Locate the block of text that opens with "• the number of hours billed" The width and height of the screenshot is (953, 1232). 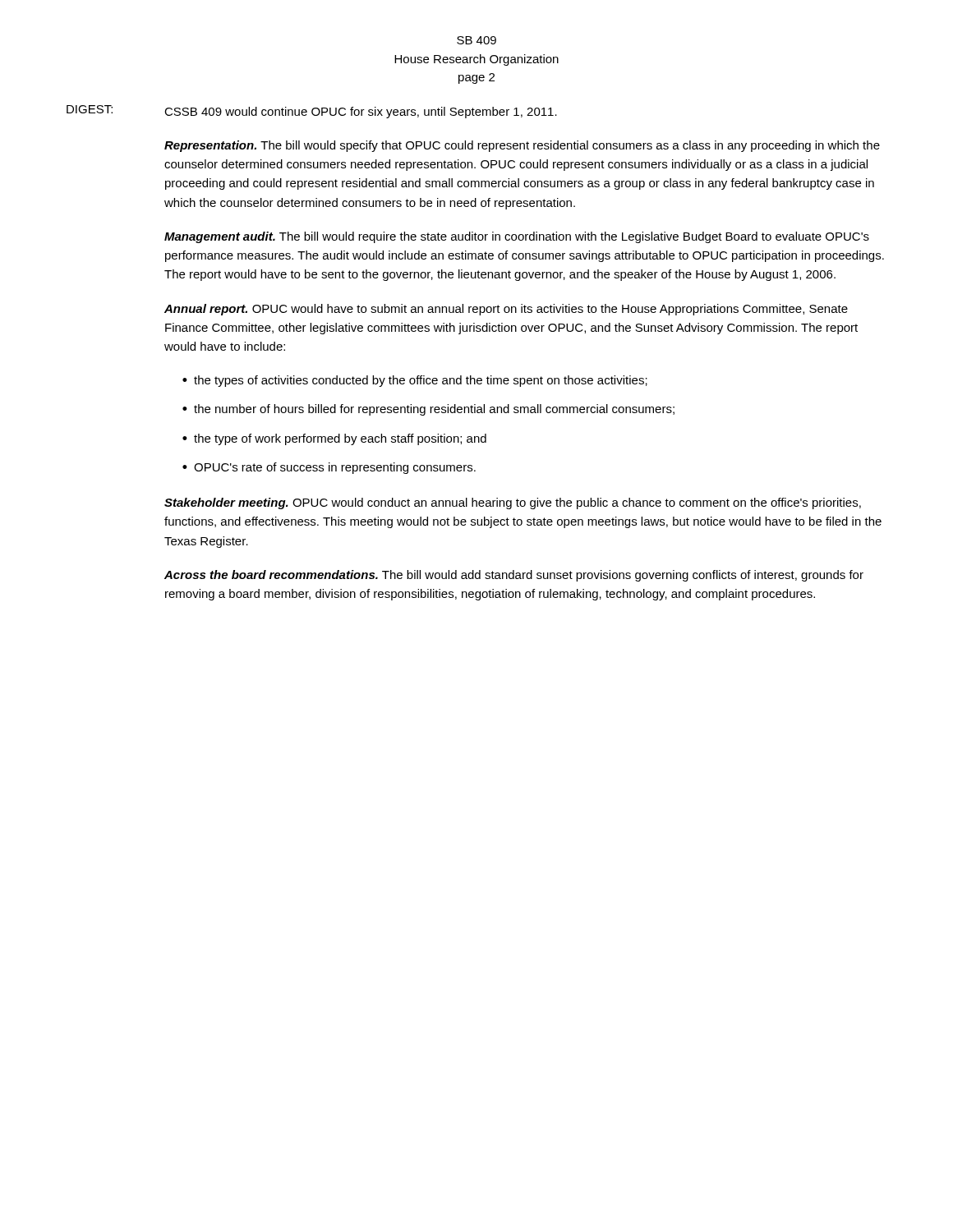pos(526,410)
